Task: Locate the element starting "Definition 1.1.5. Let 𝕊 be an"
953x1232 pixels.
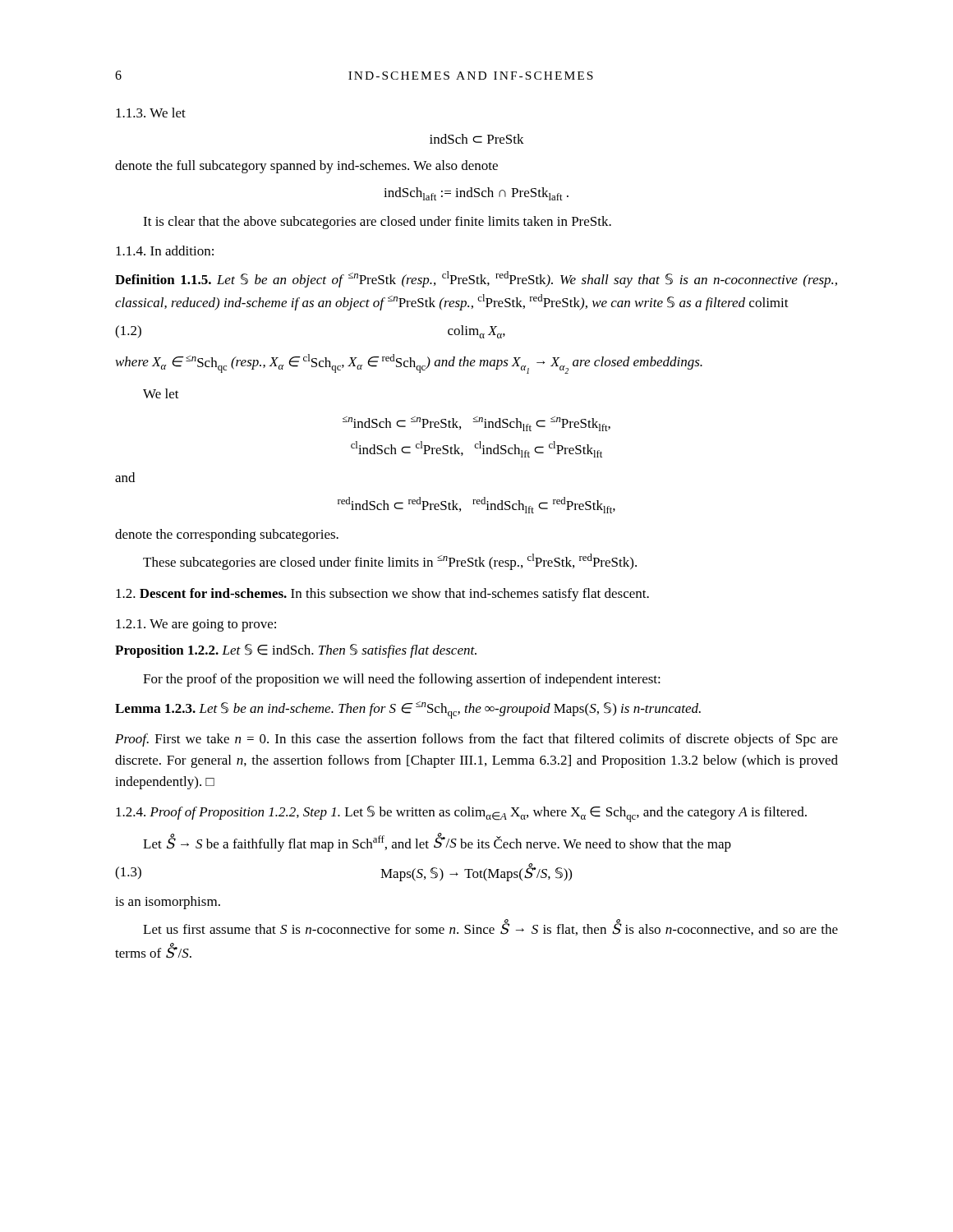Action: click(476, 290)
